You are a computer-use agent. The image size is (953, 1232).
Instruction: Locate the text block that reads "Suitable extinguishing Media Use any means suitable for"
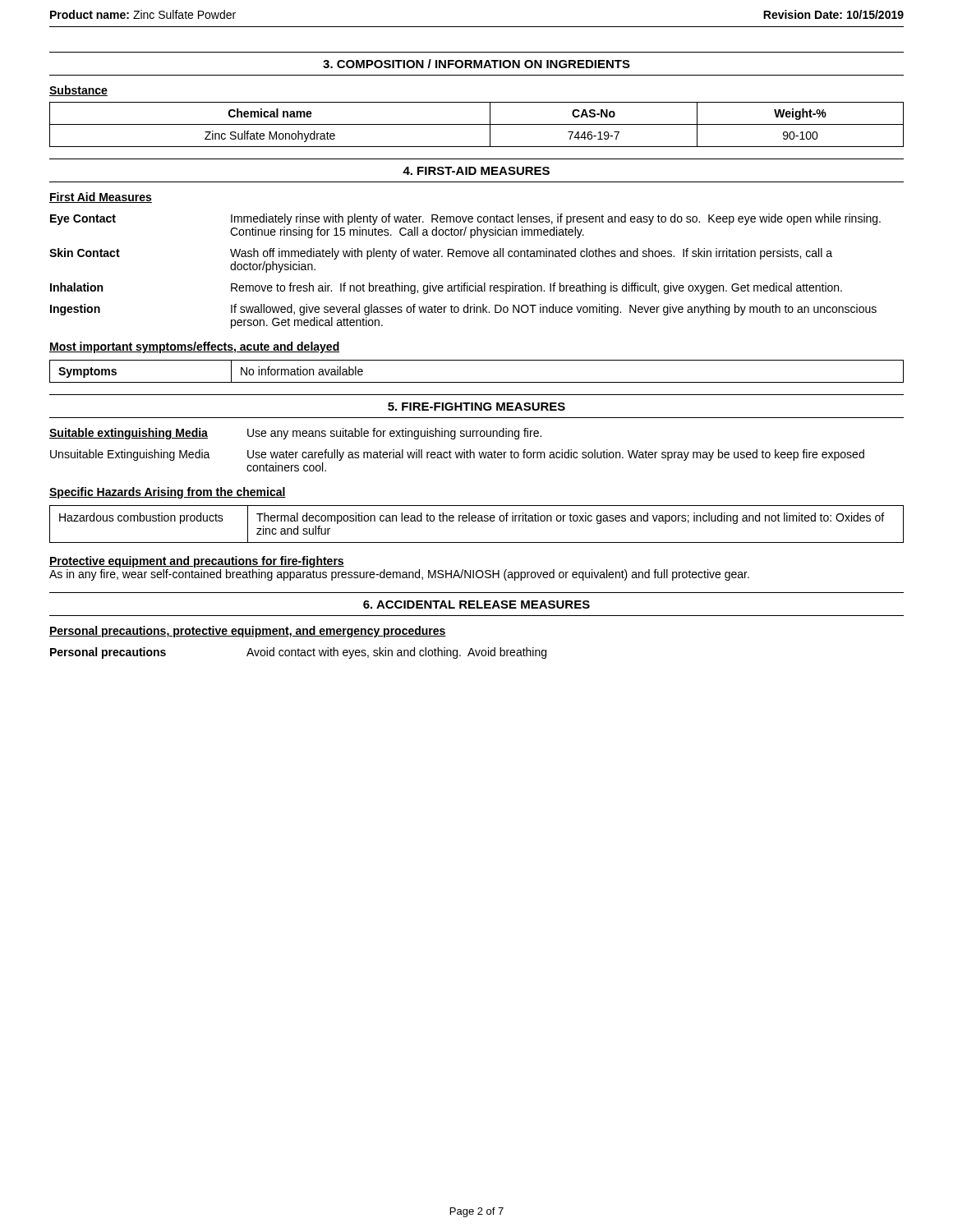(476, 433)
